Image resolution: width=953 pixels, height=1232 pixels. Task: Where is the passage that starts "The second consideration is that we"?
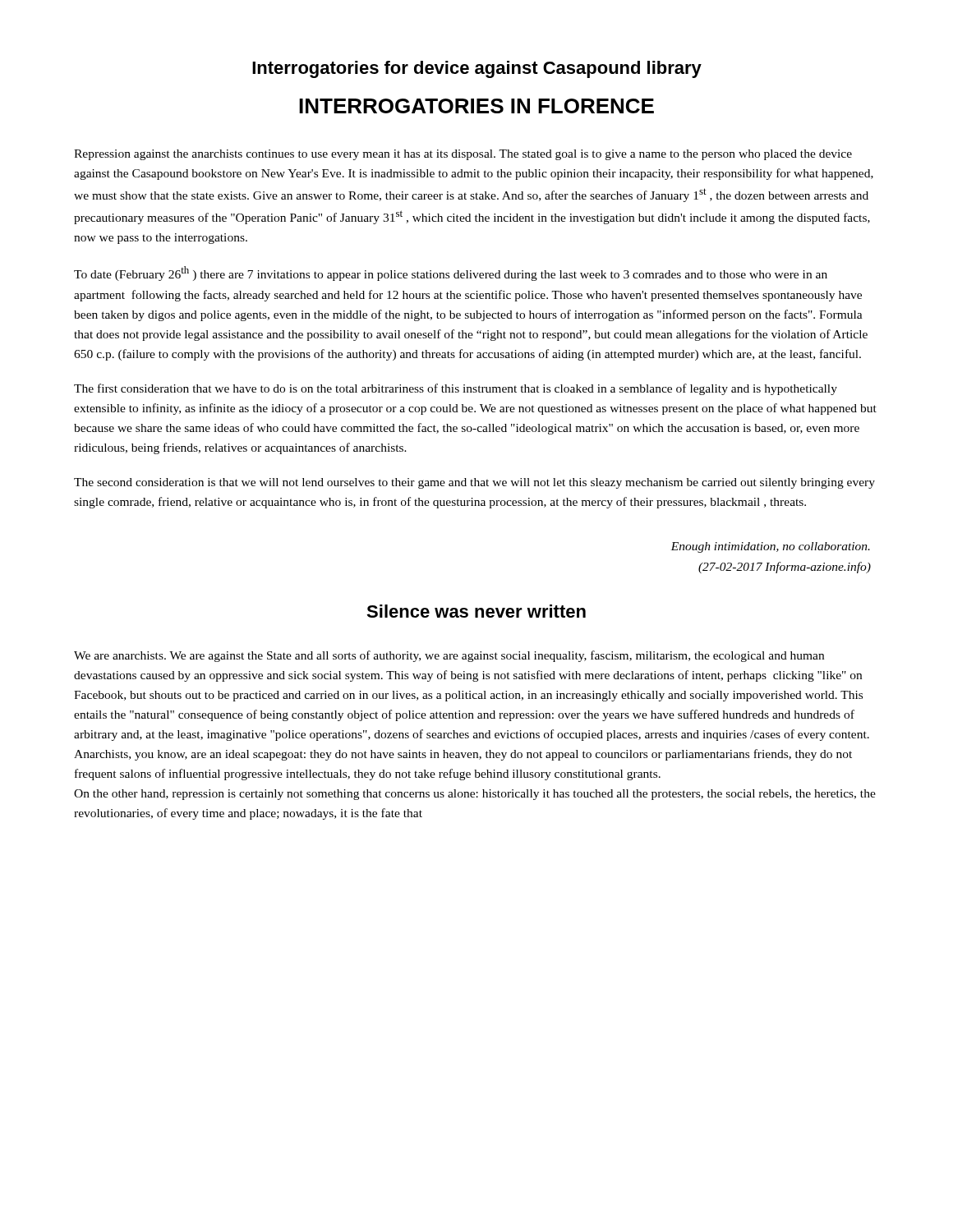coord(474,491)
